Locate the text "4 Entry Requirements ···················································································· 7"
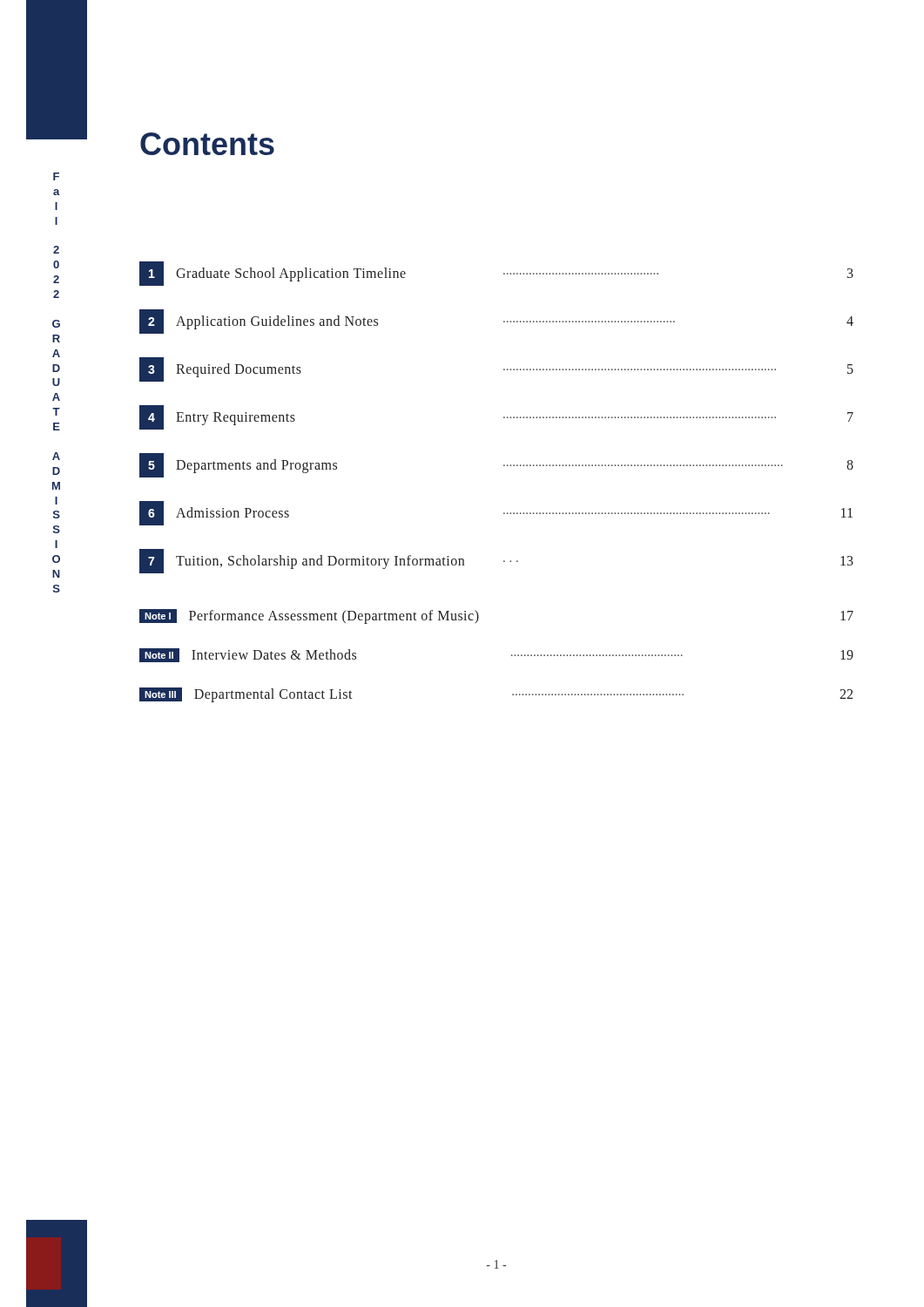The image size is (924, 1307). pyautogui.click(x=496, y=417)
